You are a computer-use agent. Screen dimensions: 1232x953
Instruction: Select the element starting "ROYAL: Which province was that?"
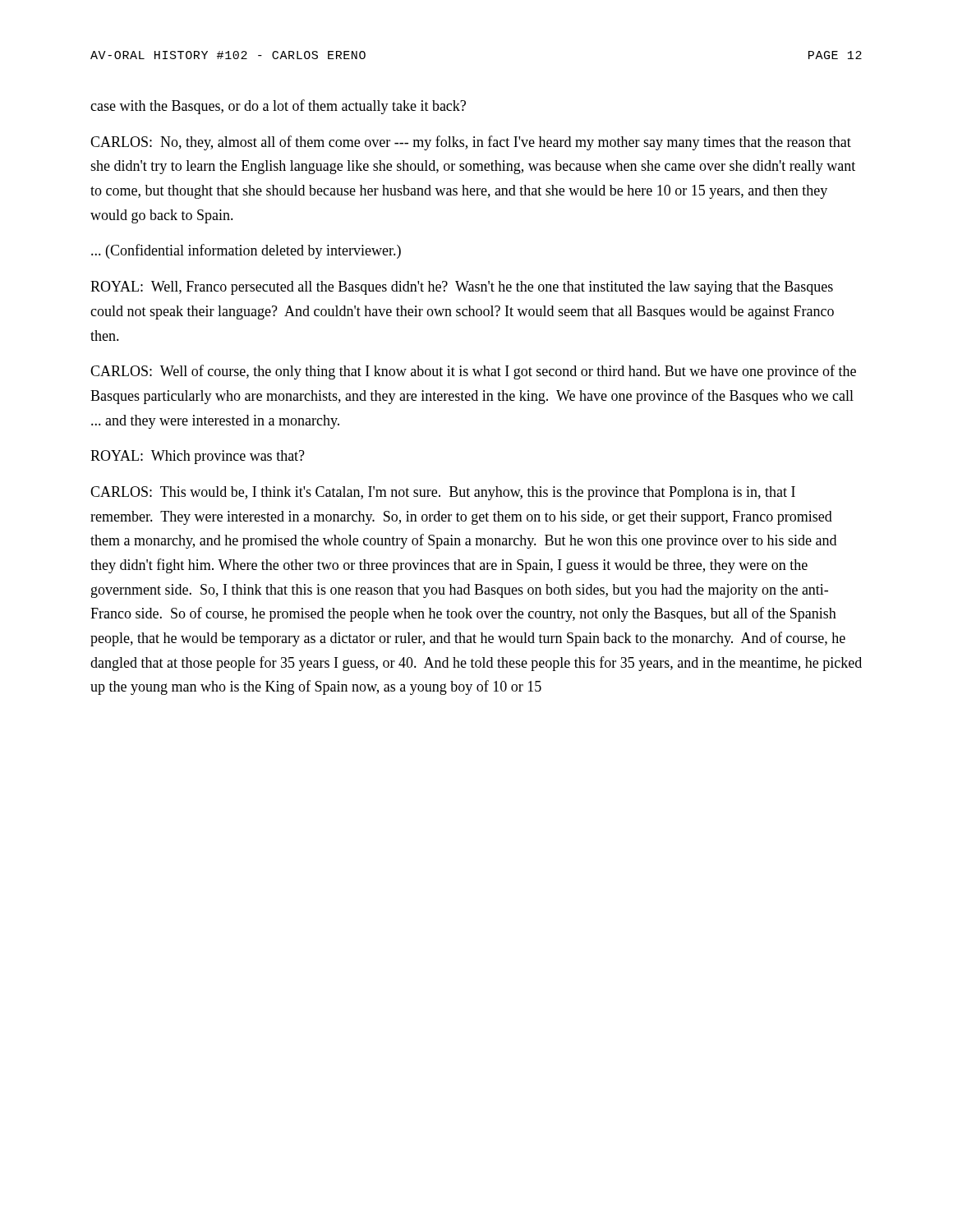tap(198, 456)
